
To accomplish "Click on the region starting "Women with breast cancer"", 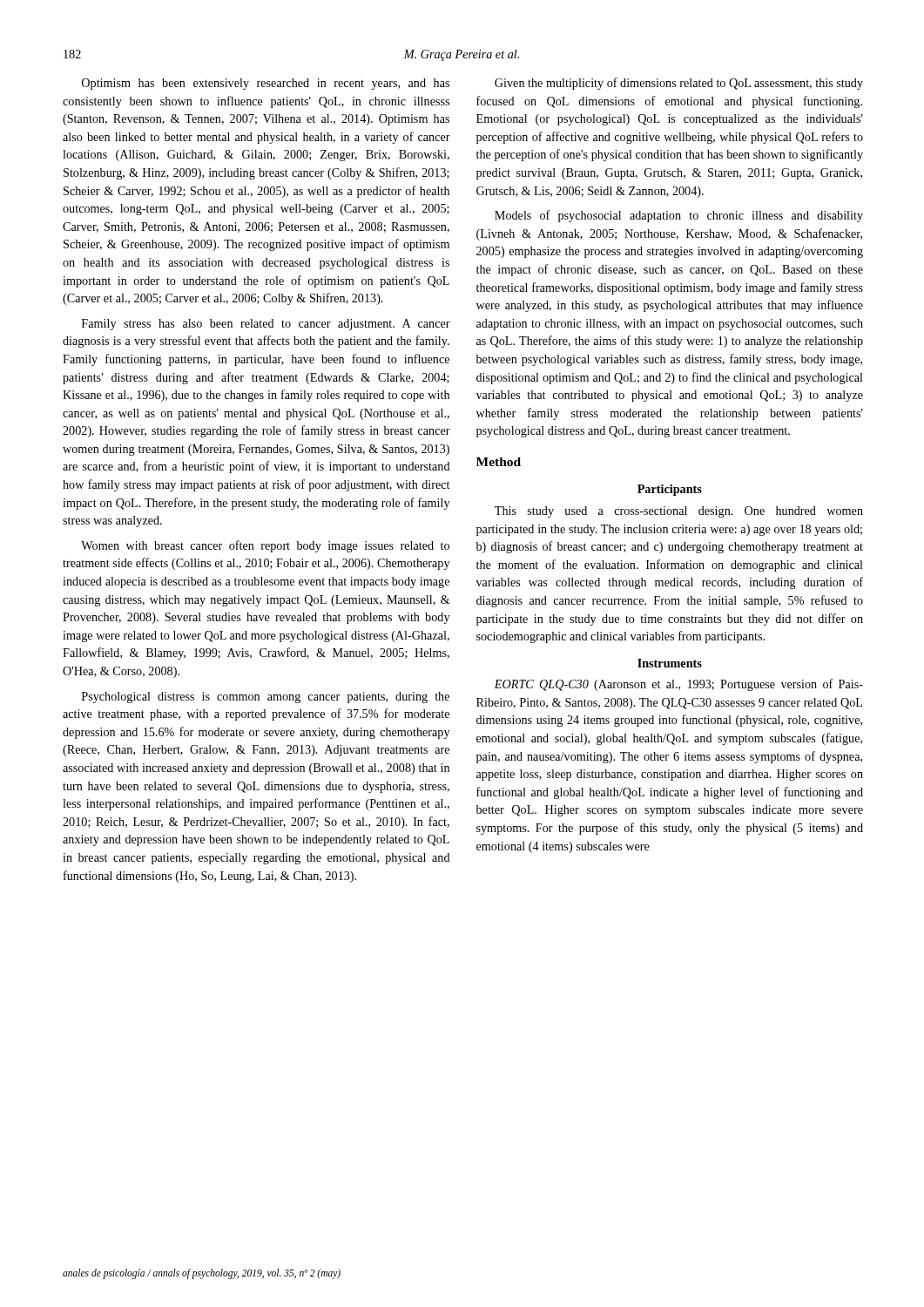I will (256, 608).
